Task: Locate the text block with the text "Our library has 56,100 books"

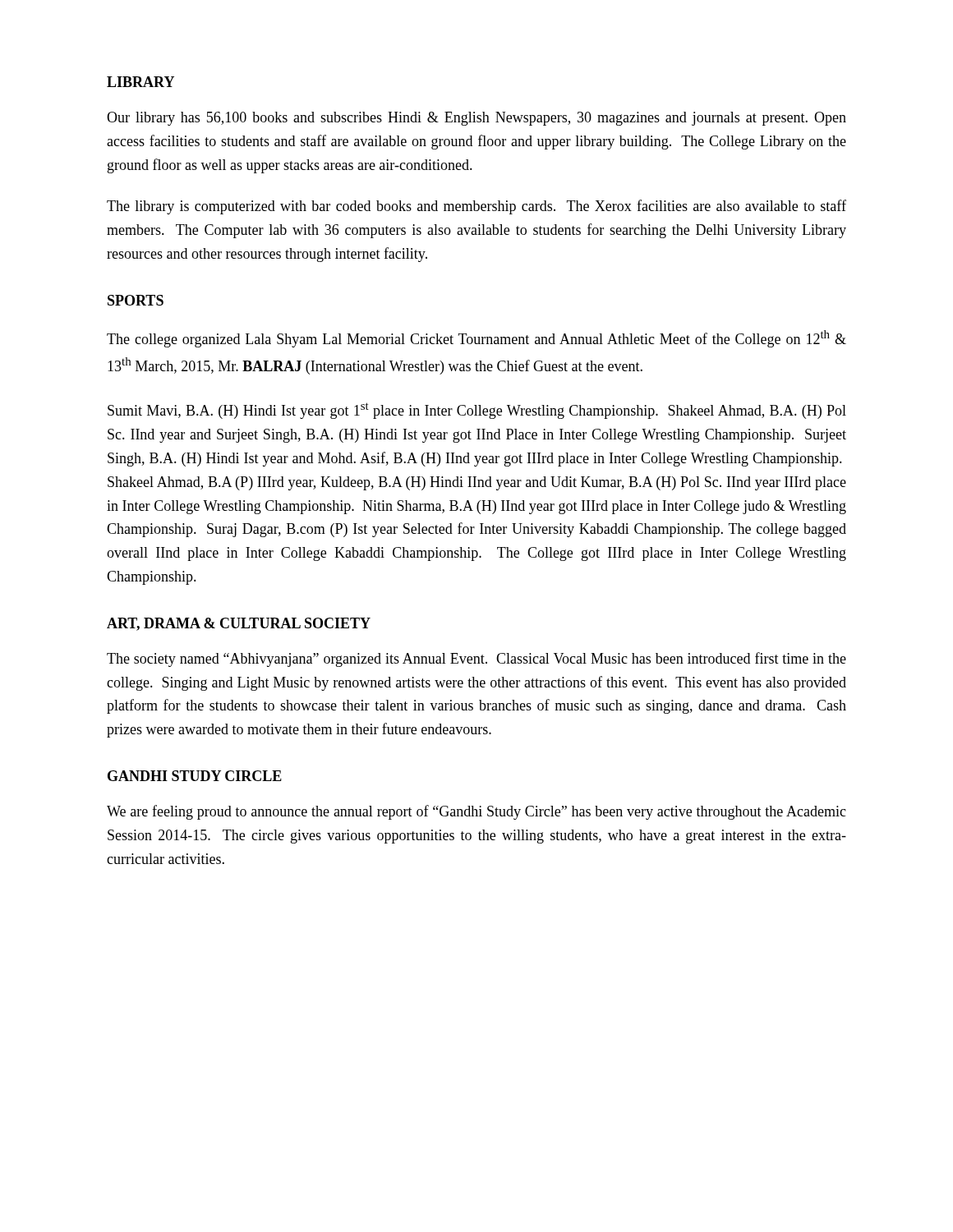Action: (x=476, y=141)
